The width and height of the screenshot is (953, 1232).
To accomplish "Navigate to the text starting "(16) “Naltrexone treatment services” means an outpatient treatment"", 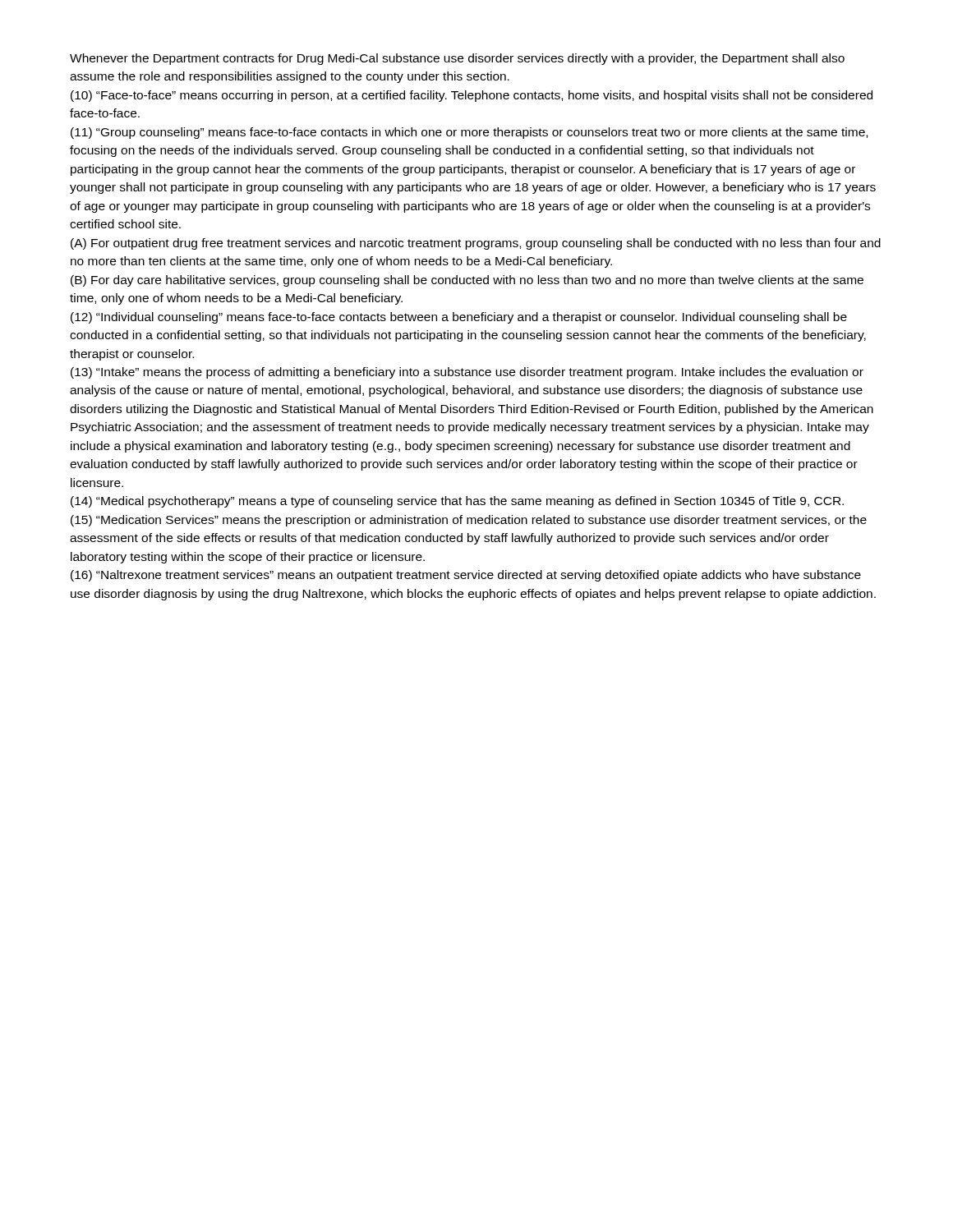I will pyautogui.click(x=473, y=584).
